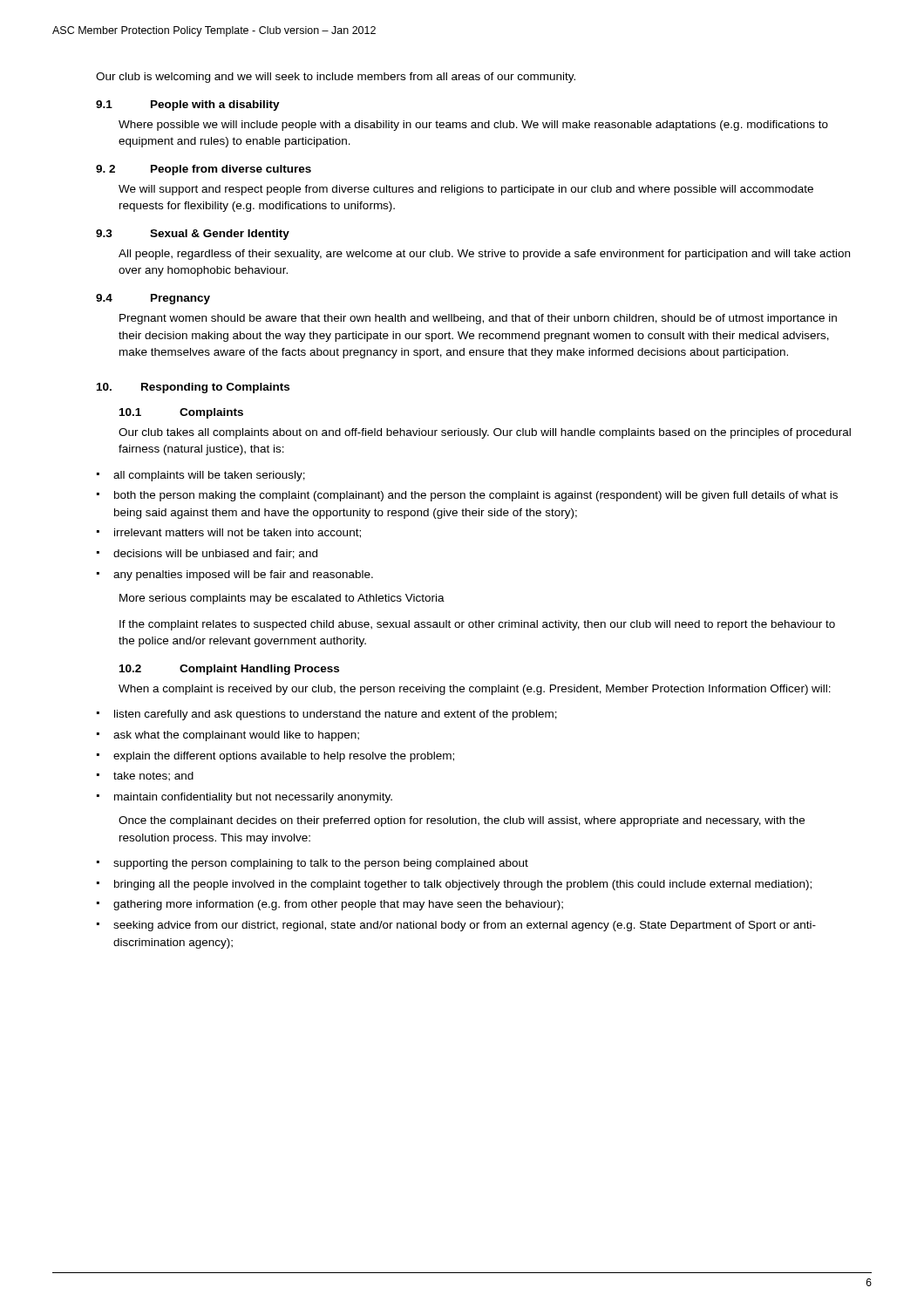This screenshot has height=1308, width=924.
Task: Locate the block of text that opens with "Once the complainant decides on their preferred"
Action: point(462,829)
